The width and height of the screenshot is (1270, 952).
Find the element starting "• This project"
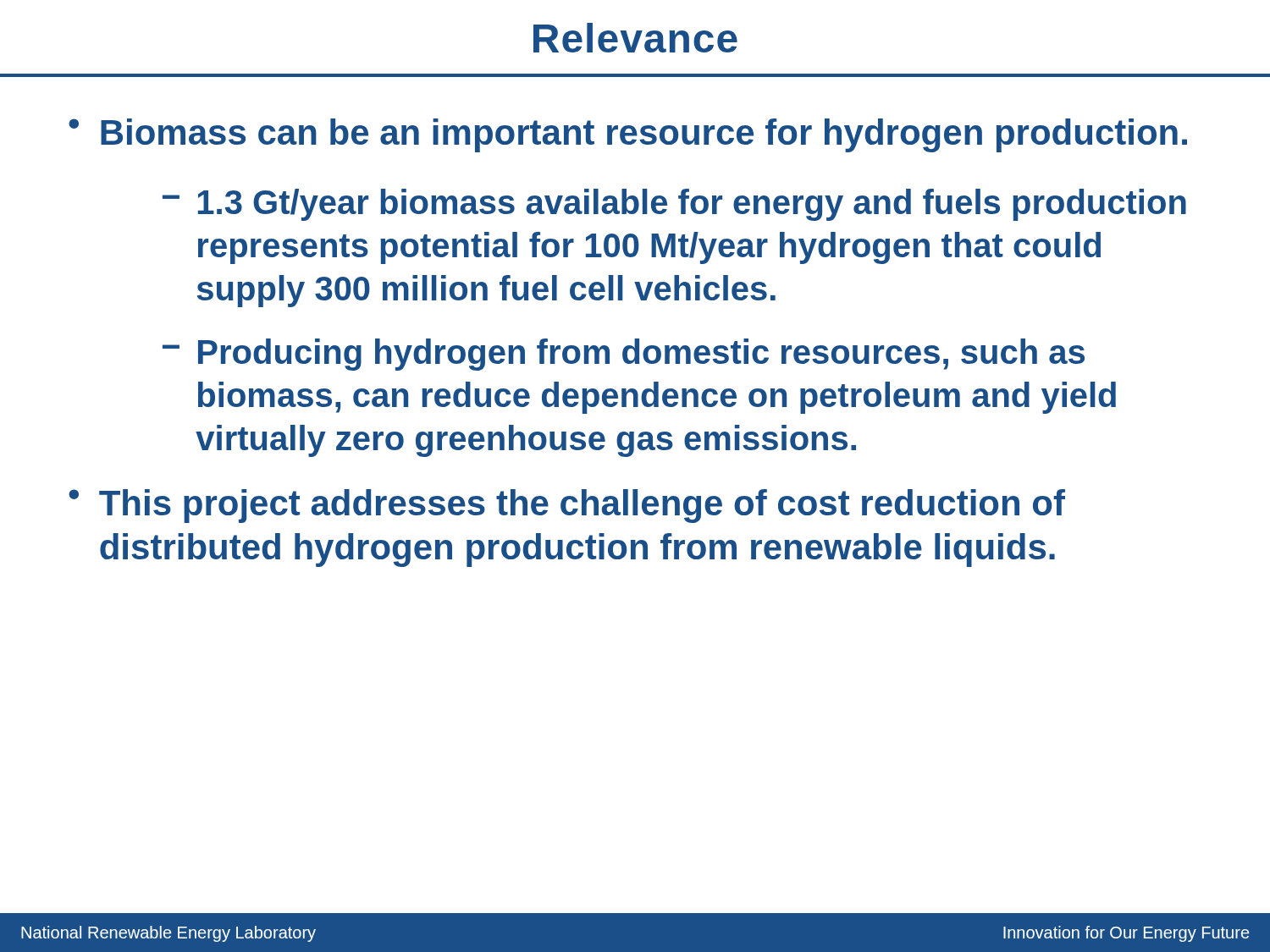click(635, 526)
